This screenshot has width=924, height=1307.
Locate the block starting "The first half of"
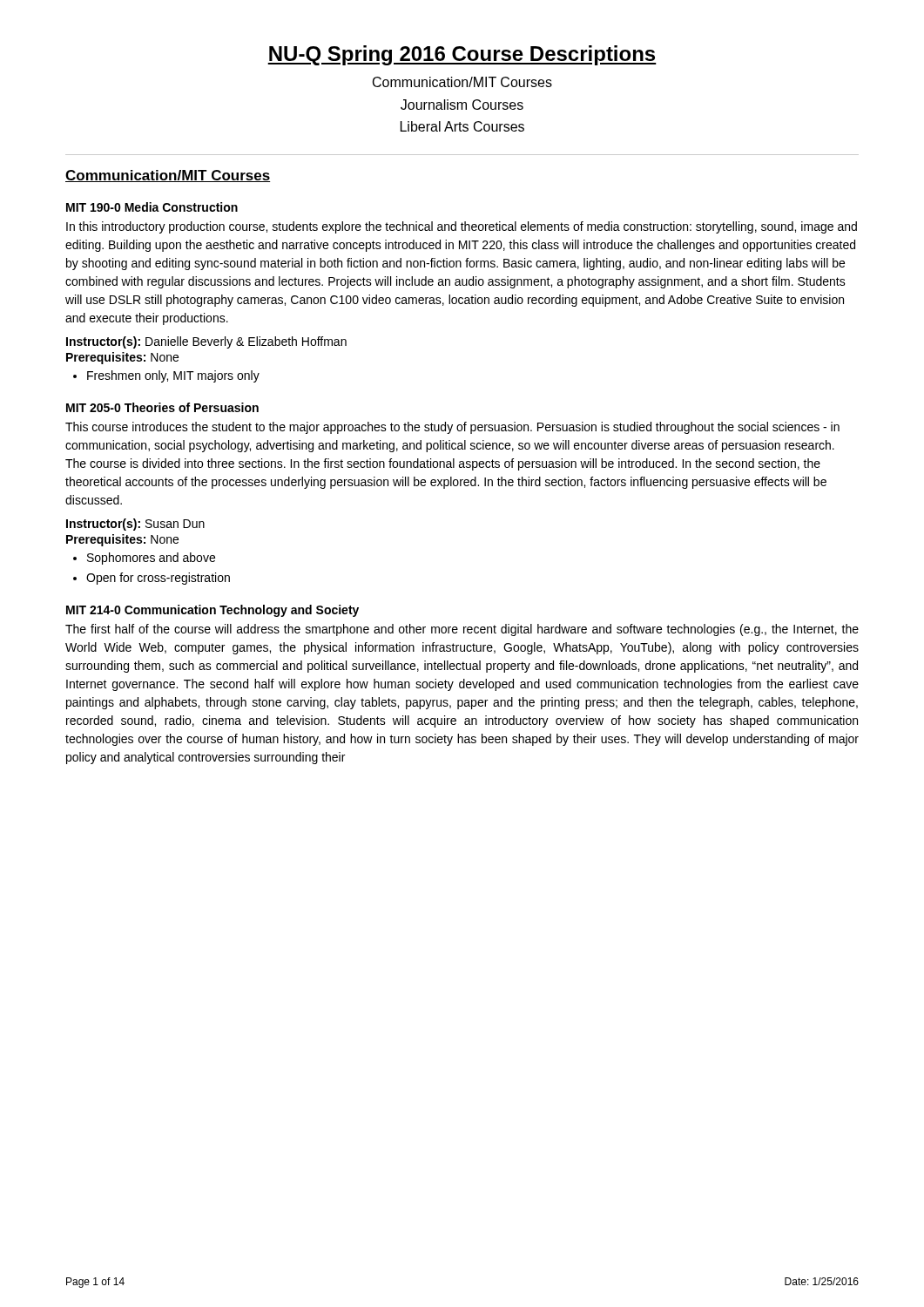tap(462, 693)
